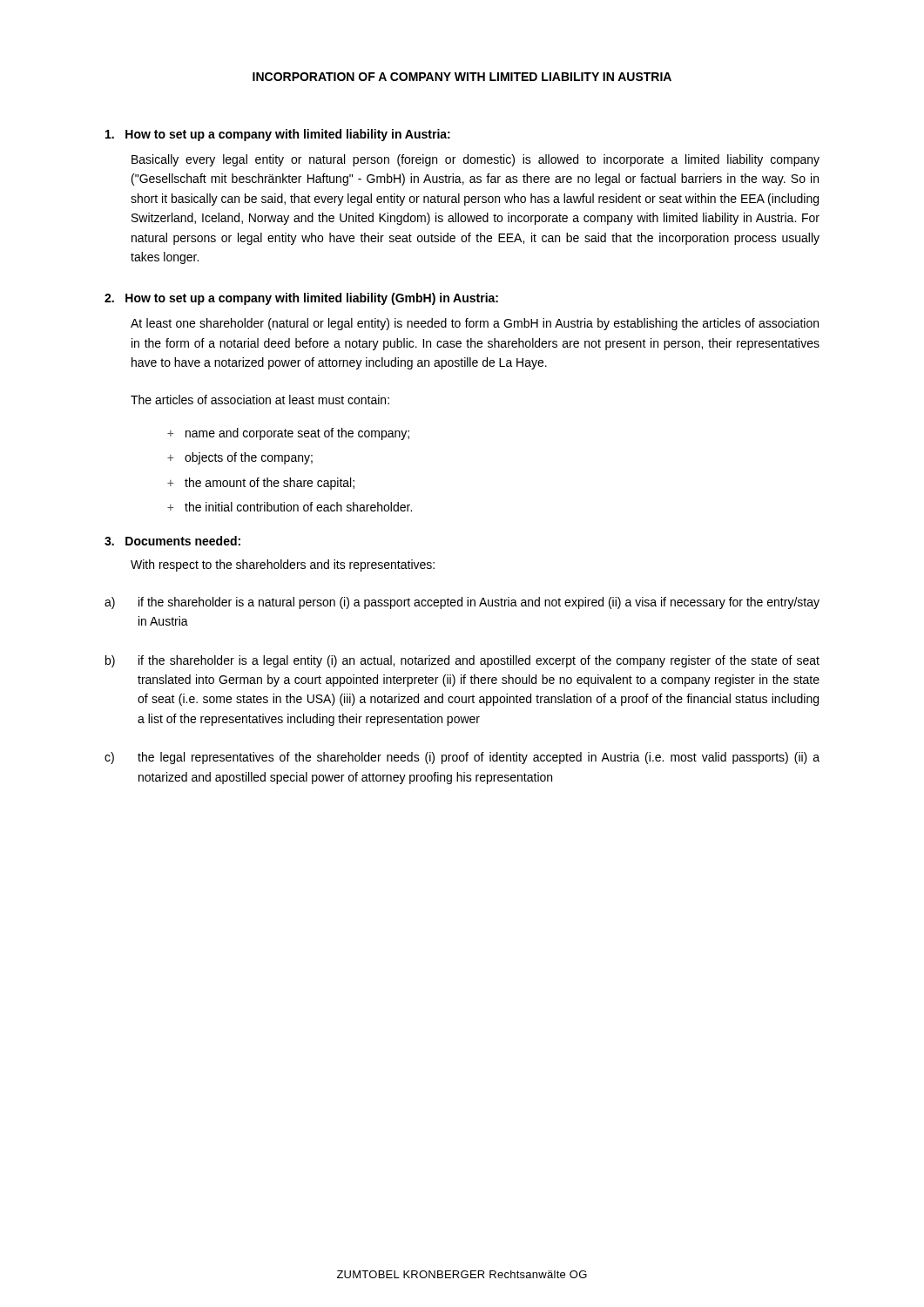Select the passage starting "a) if the shareholder"
This screenshot has width=924, height=1307.
pos(462,612)
